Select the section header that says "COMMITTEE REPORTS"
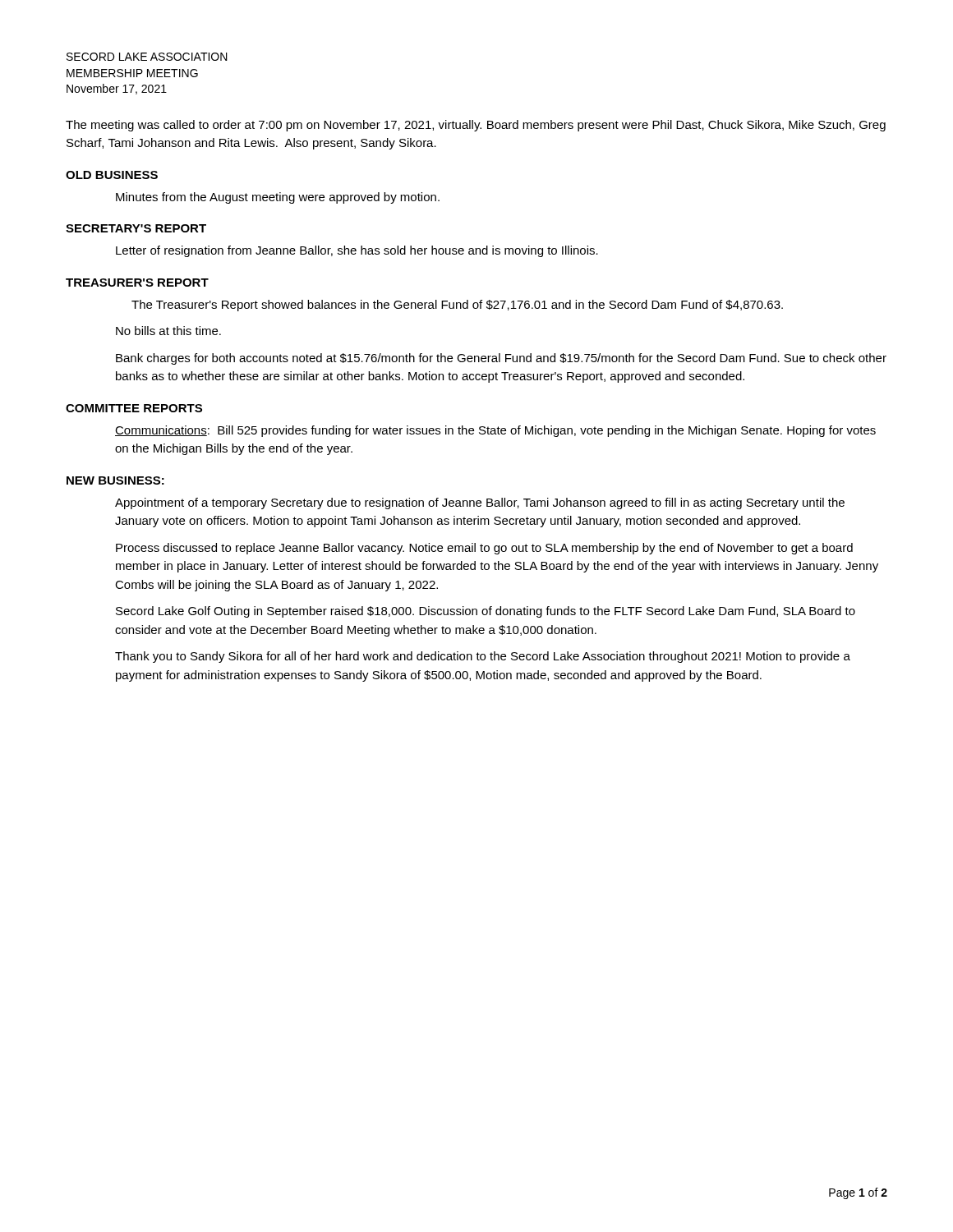The width and height of the screenshot is (953, 1232). pos(134,408)
